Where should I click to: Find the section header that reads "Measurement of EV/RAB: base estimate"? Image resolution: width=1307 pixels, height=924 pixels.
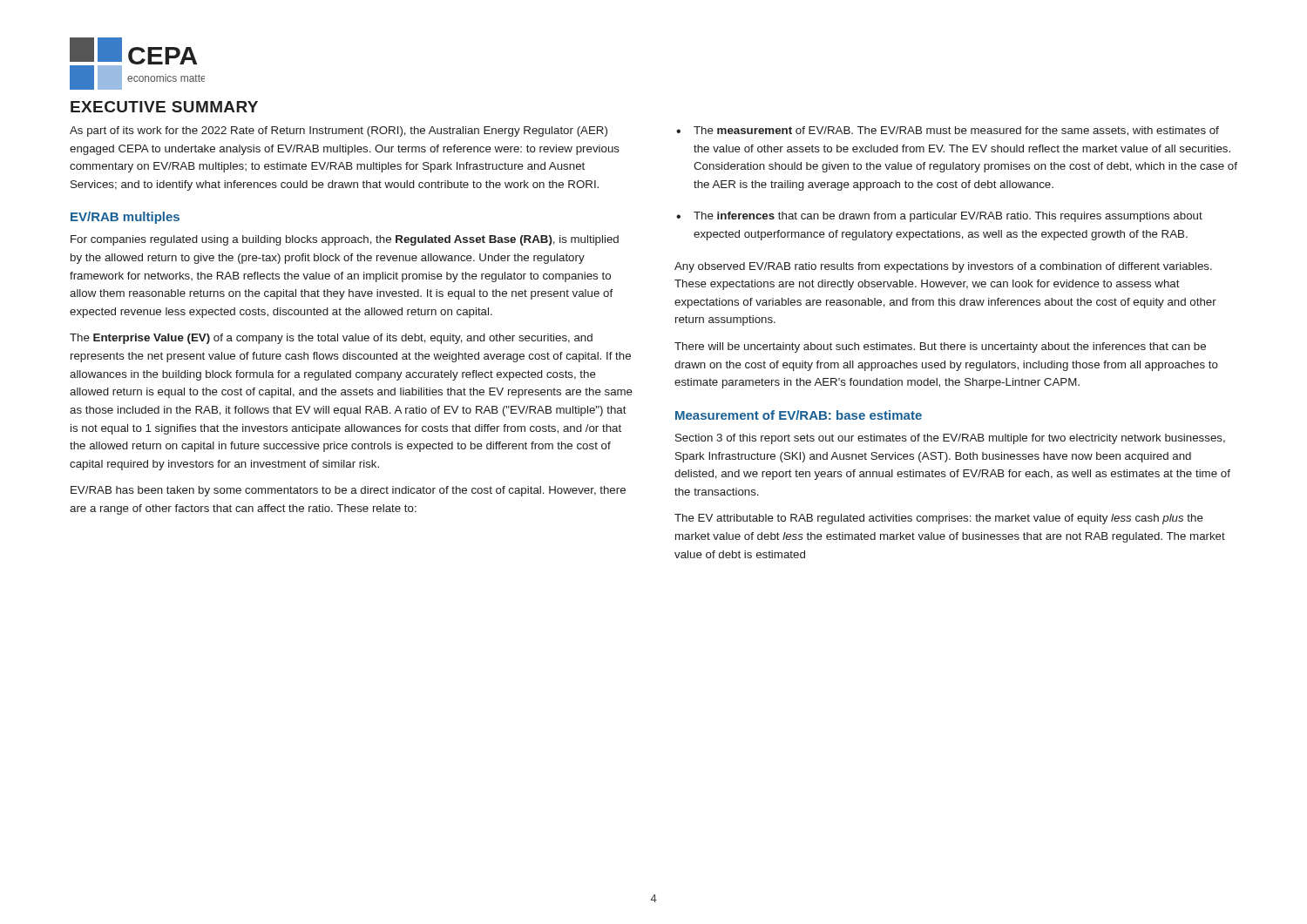(x=798, y=415)
